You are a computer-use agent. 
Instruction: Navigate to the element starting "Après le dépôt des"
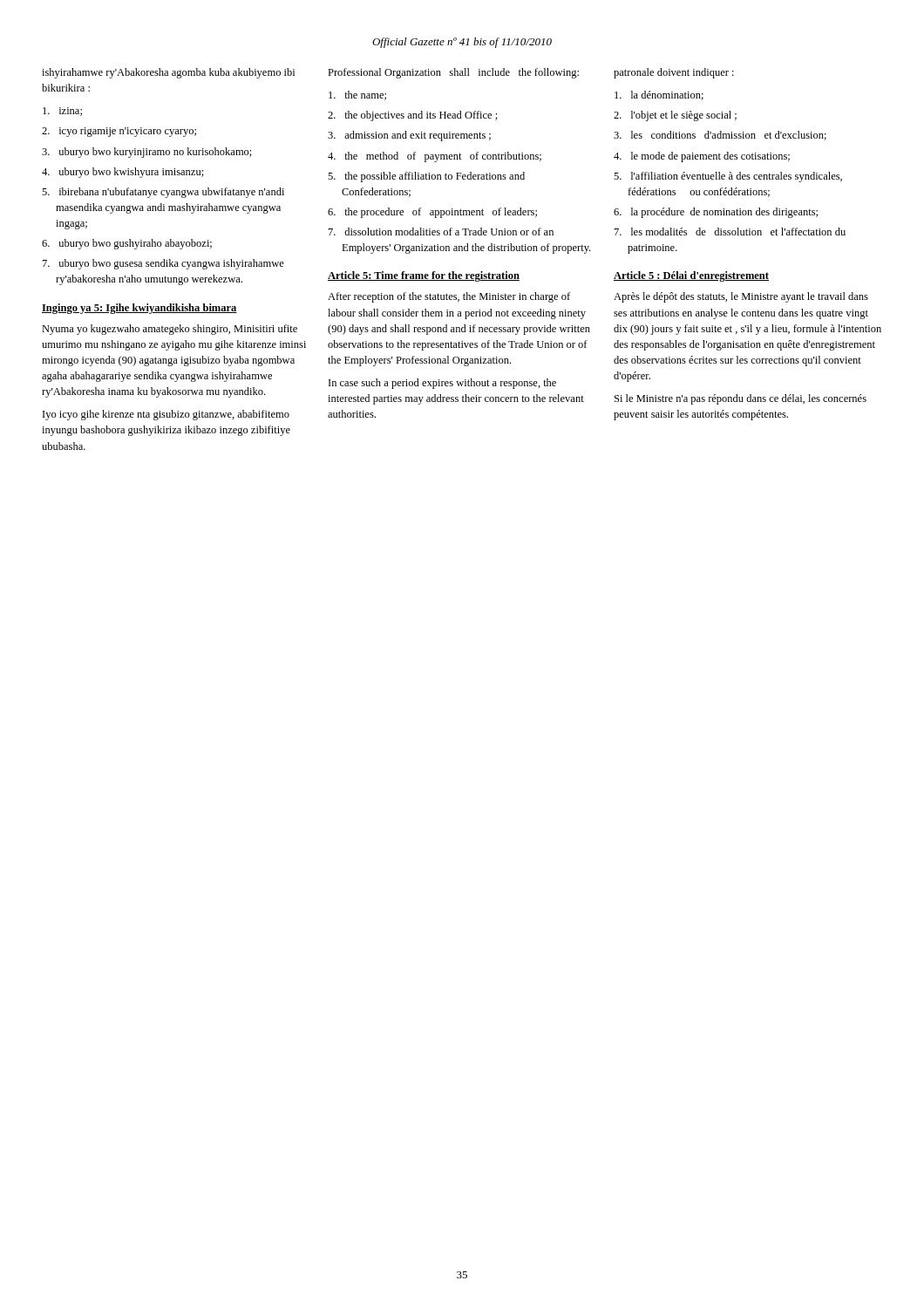pos(748,336)
